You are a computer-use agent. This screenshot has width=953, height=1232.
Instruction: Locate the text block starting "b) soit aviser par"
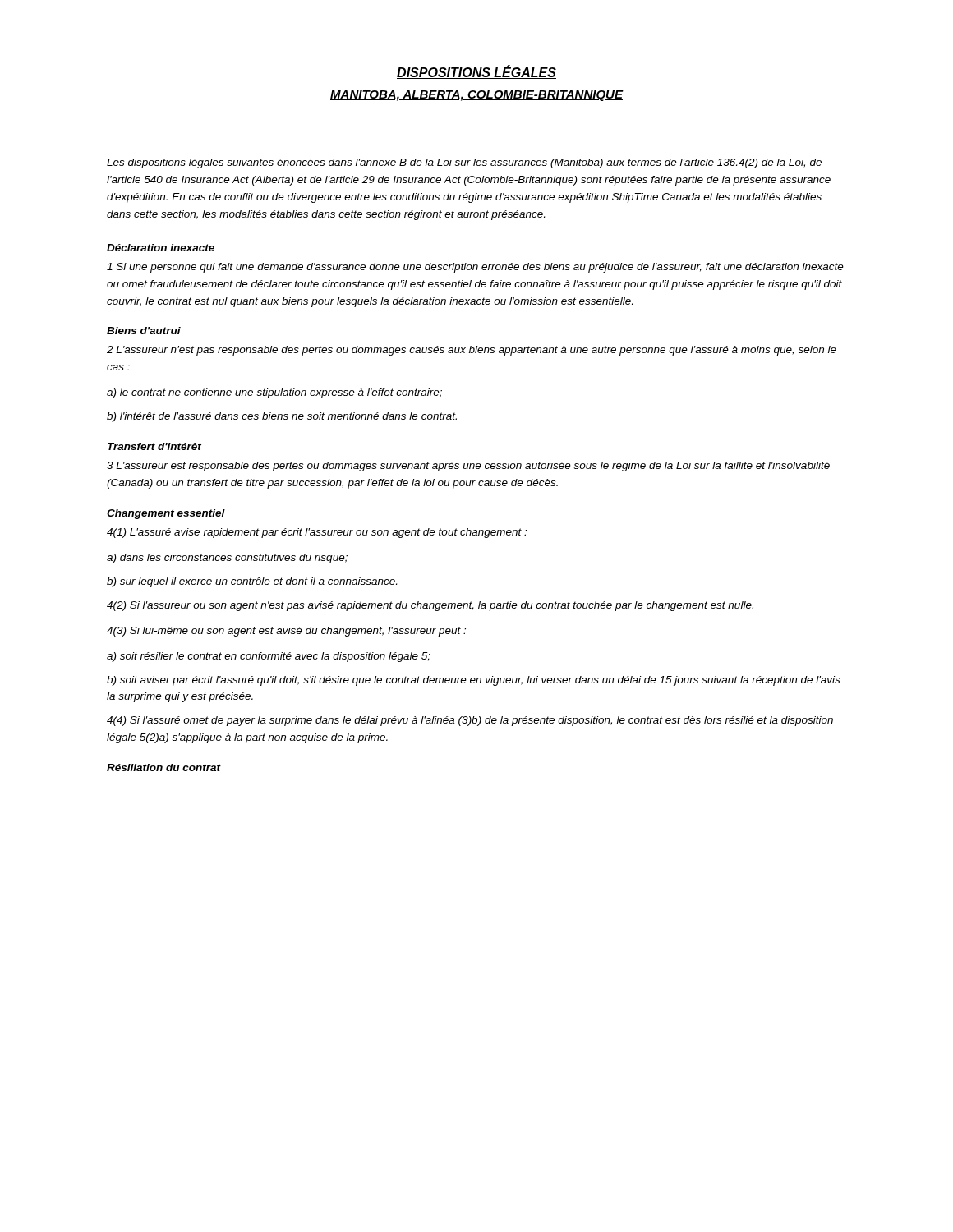[x=474, y=688]
